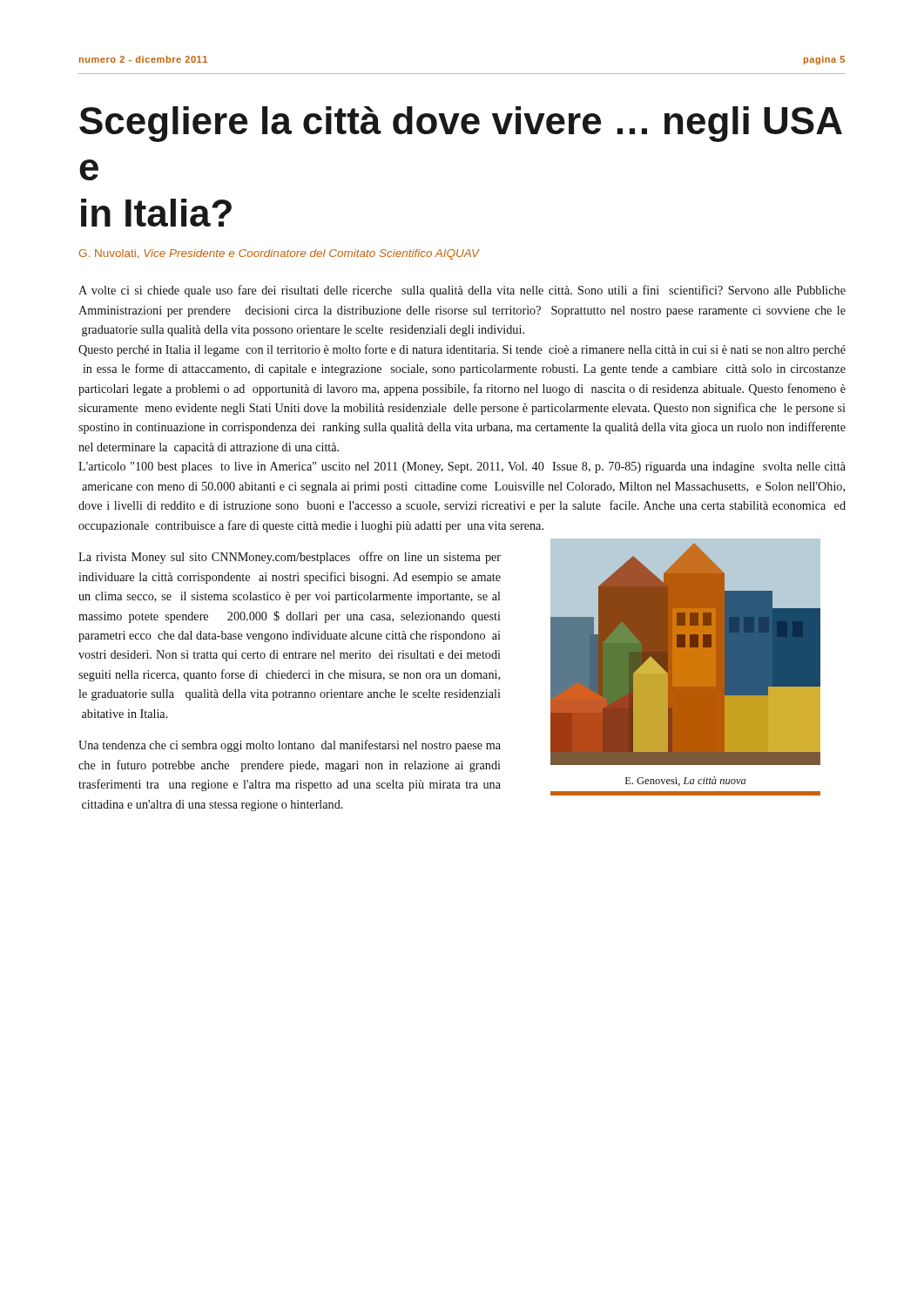This screenshot has width=924, height=1307.
Task: Where is the title that starts "Scegliere la città dove vivere … negli USA"?
Action: click(x=461, y=124)
